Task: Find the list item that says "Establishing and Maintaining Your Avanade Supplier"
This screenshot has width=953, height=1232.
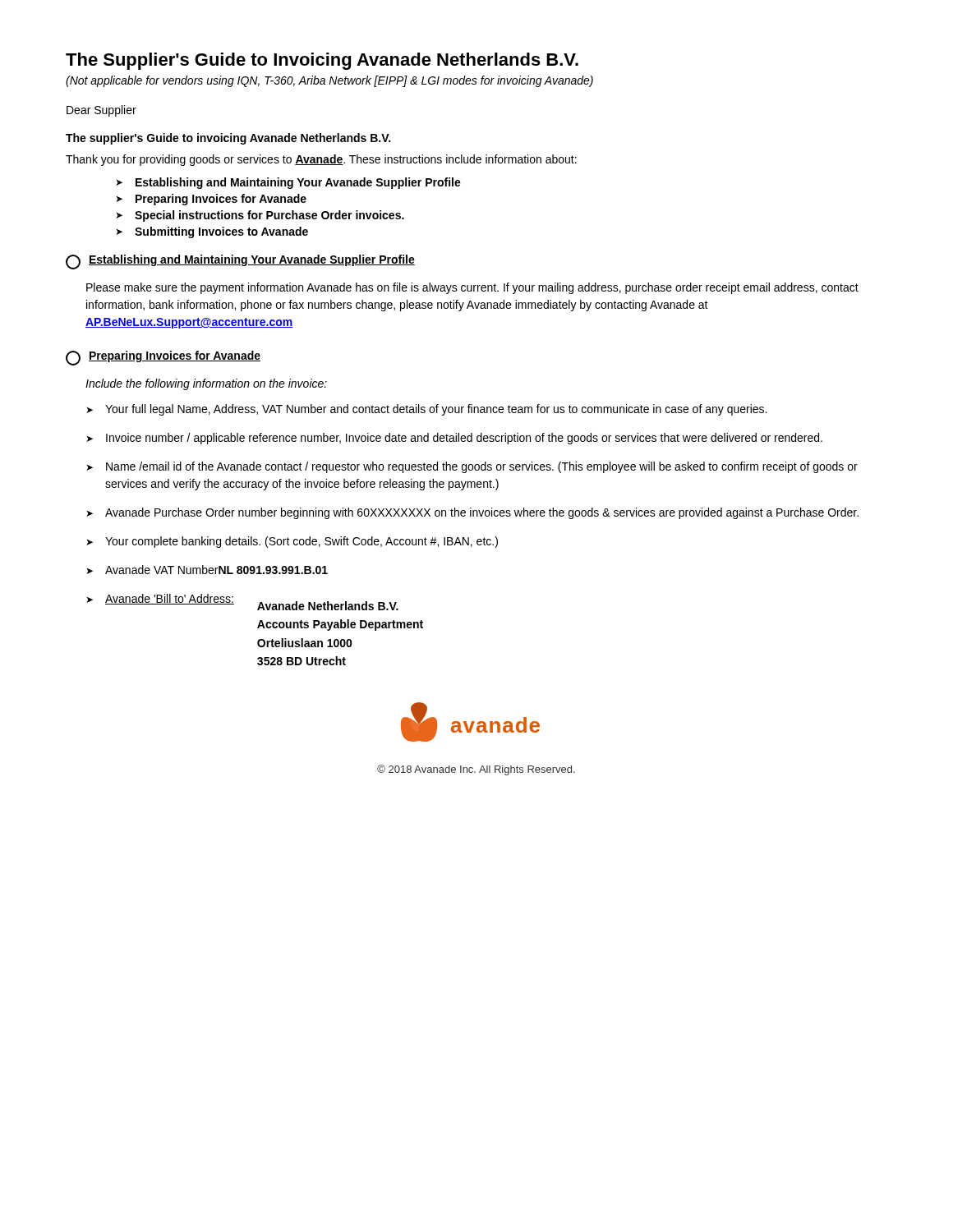Action: click(298, 182)
